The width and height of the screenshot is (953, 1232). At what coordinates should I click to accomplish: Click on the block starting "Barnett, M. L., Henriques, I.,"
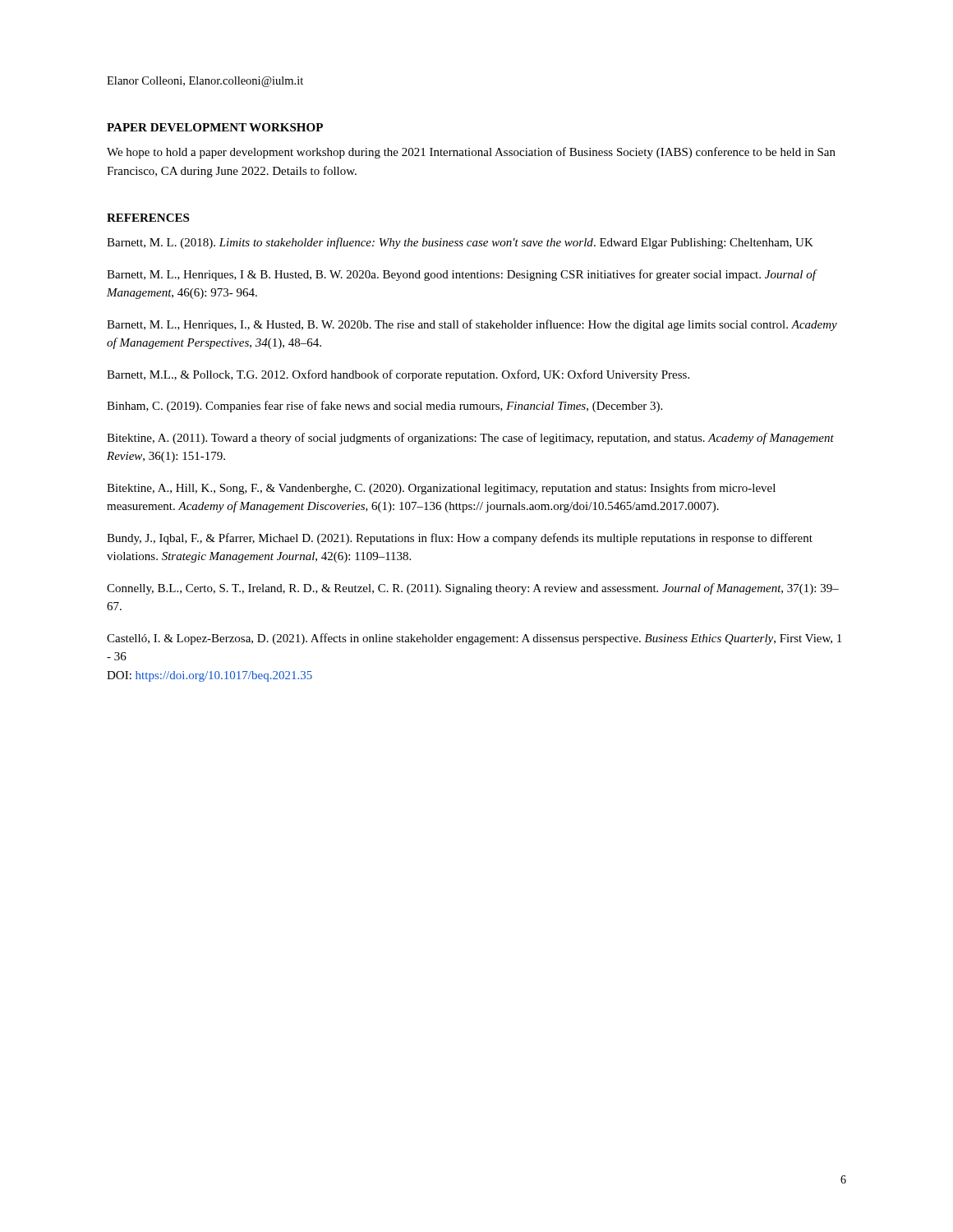point(472,333)
